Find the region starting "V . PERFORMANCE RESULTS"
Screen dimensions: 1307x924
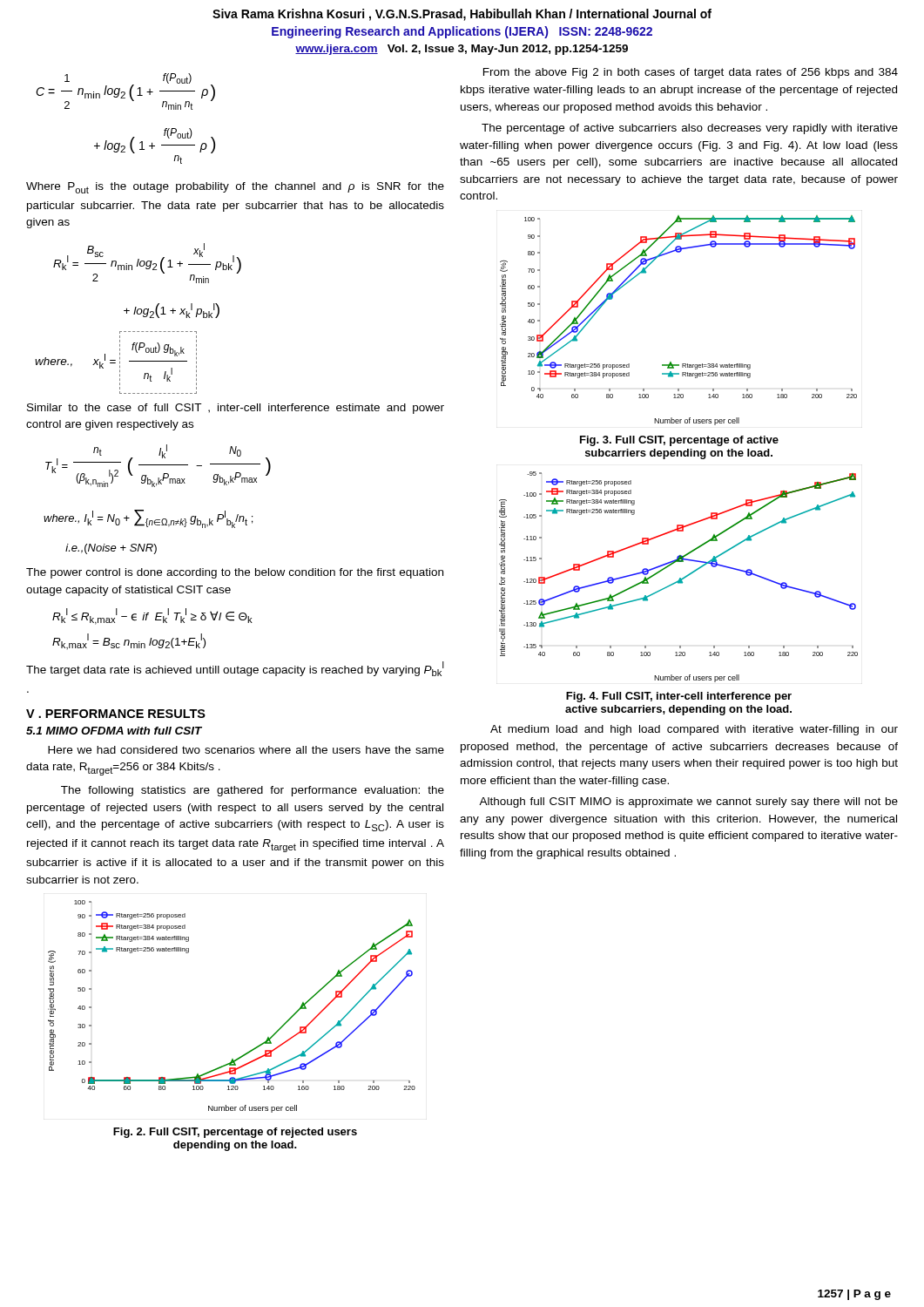pos(116,713)
